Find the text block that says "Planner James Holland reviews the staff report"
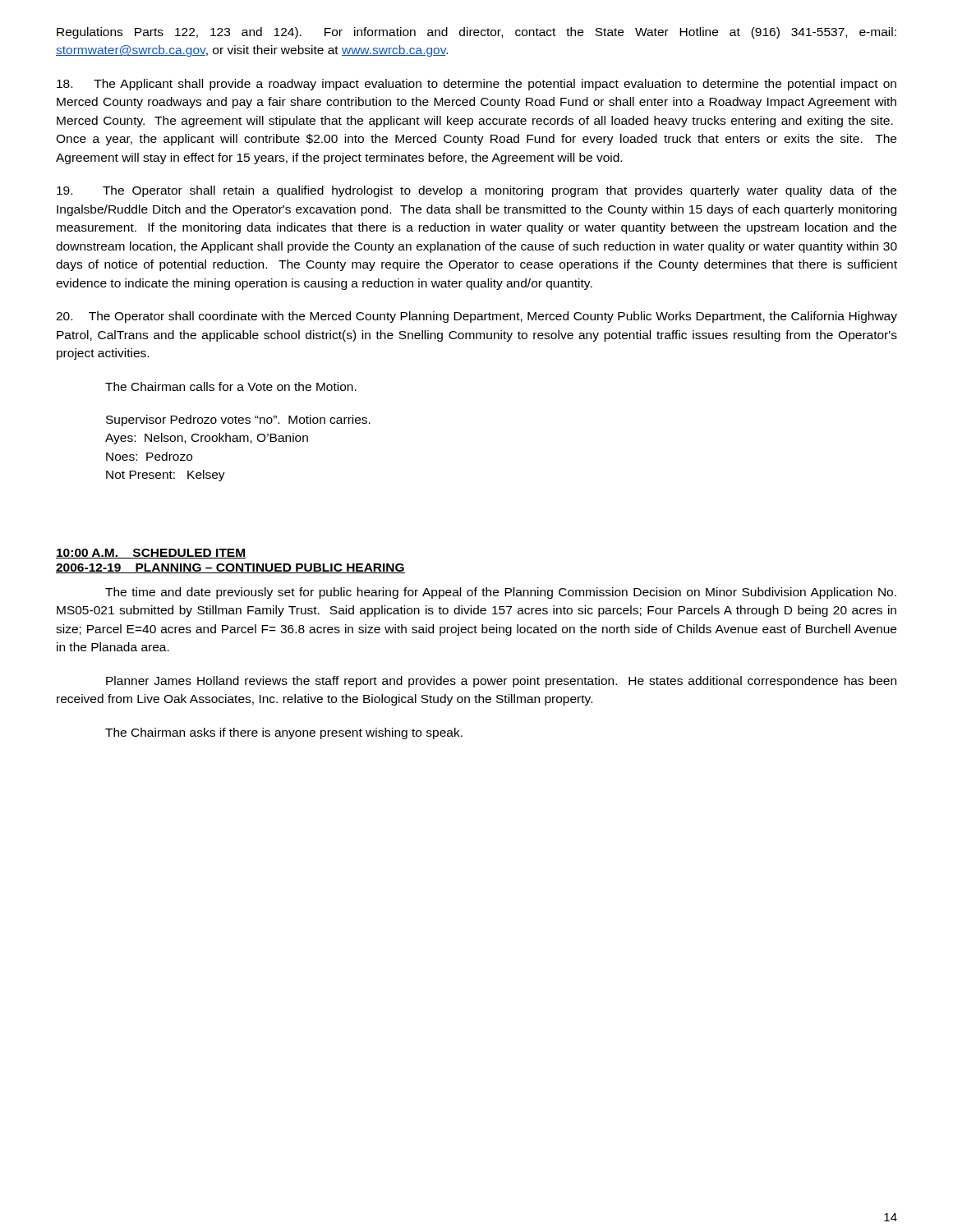This screenshot has height=1232, width=953. coord(476,689)
